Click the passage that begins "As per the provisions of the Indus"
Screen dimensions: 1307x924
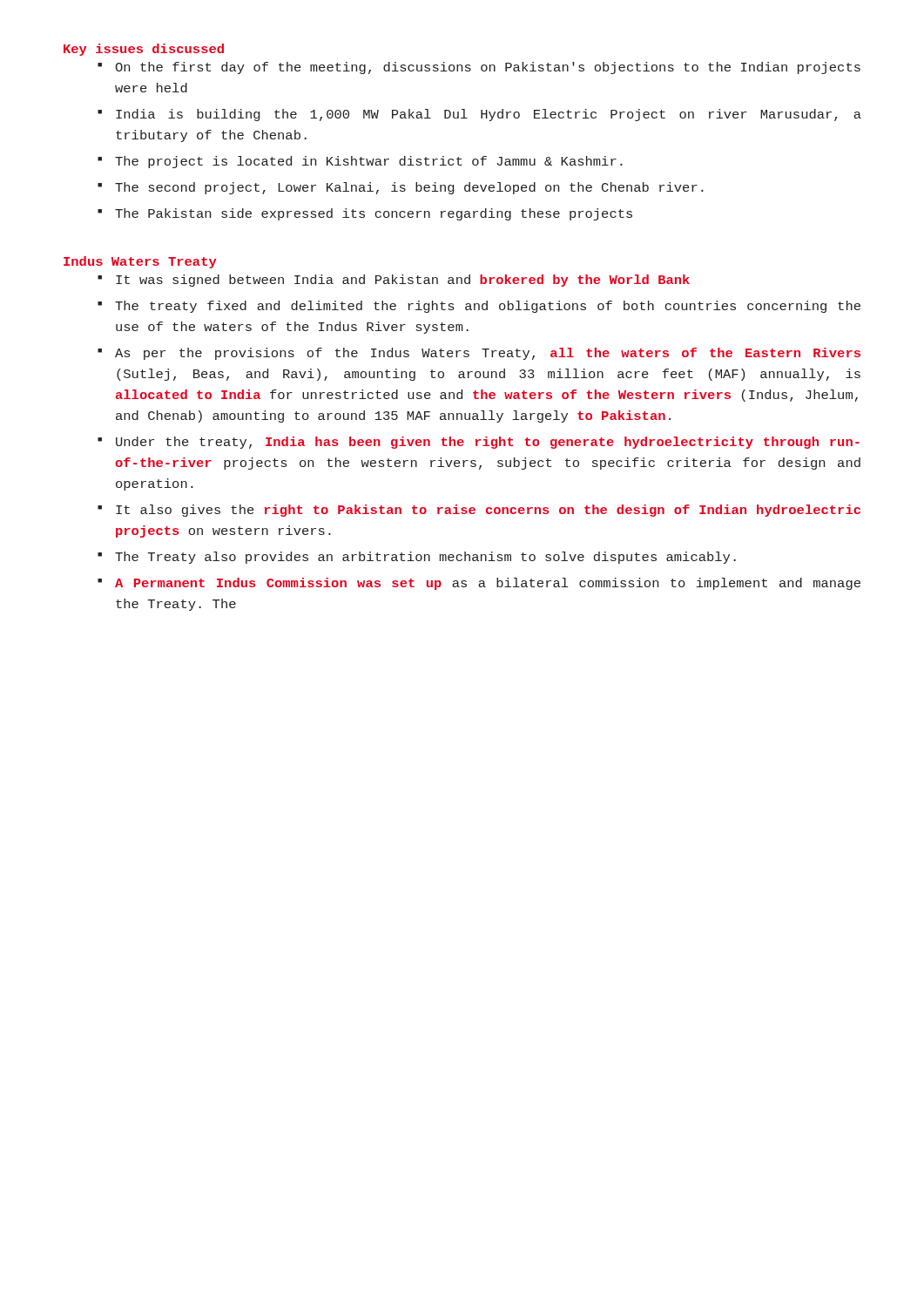pos(488,385)
